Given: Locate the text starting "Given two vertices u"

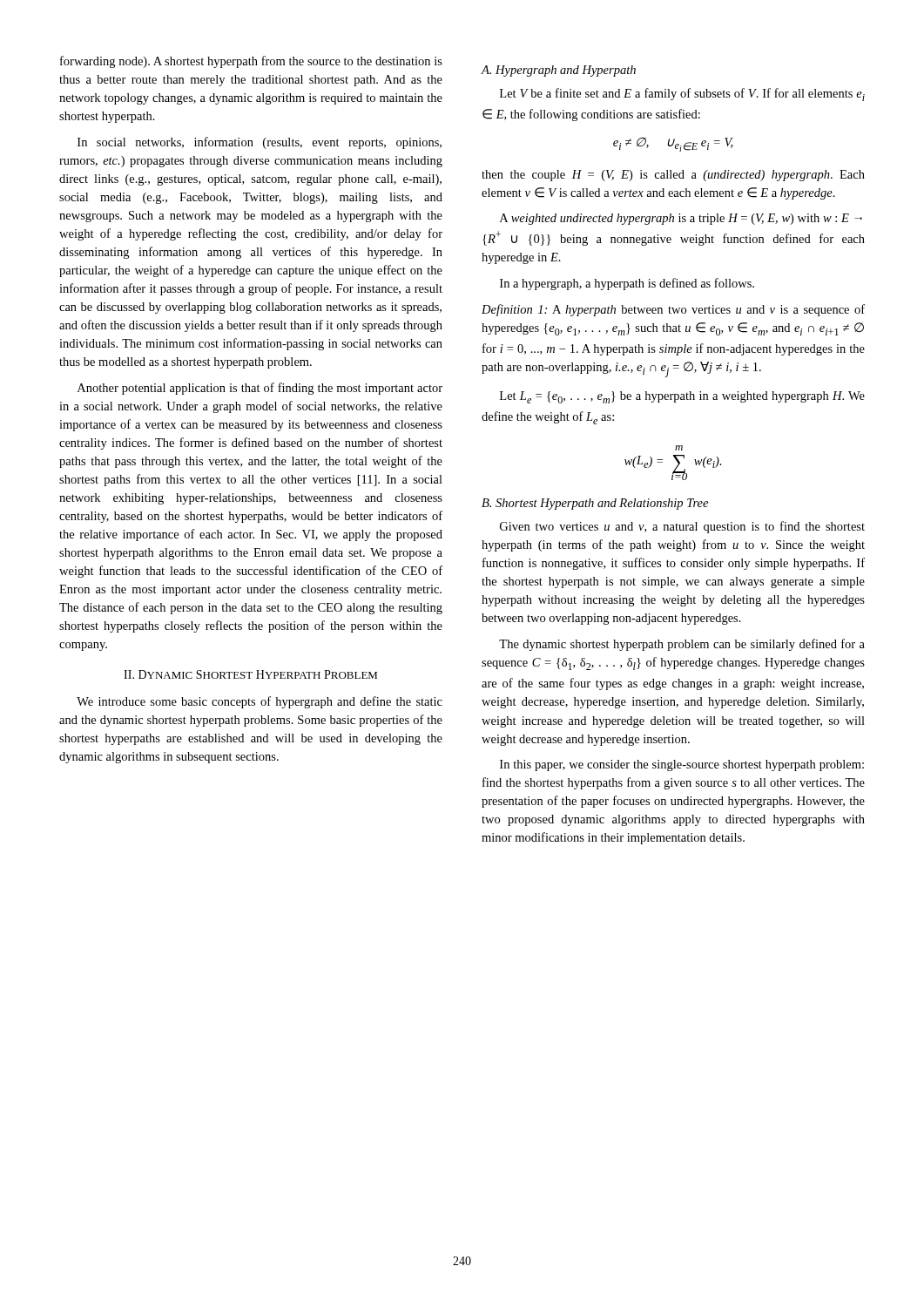Looking at the screenshot, I should pos(673,573).
